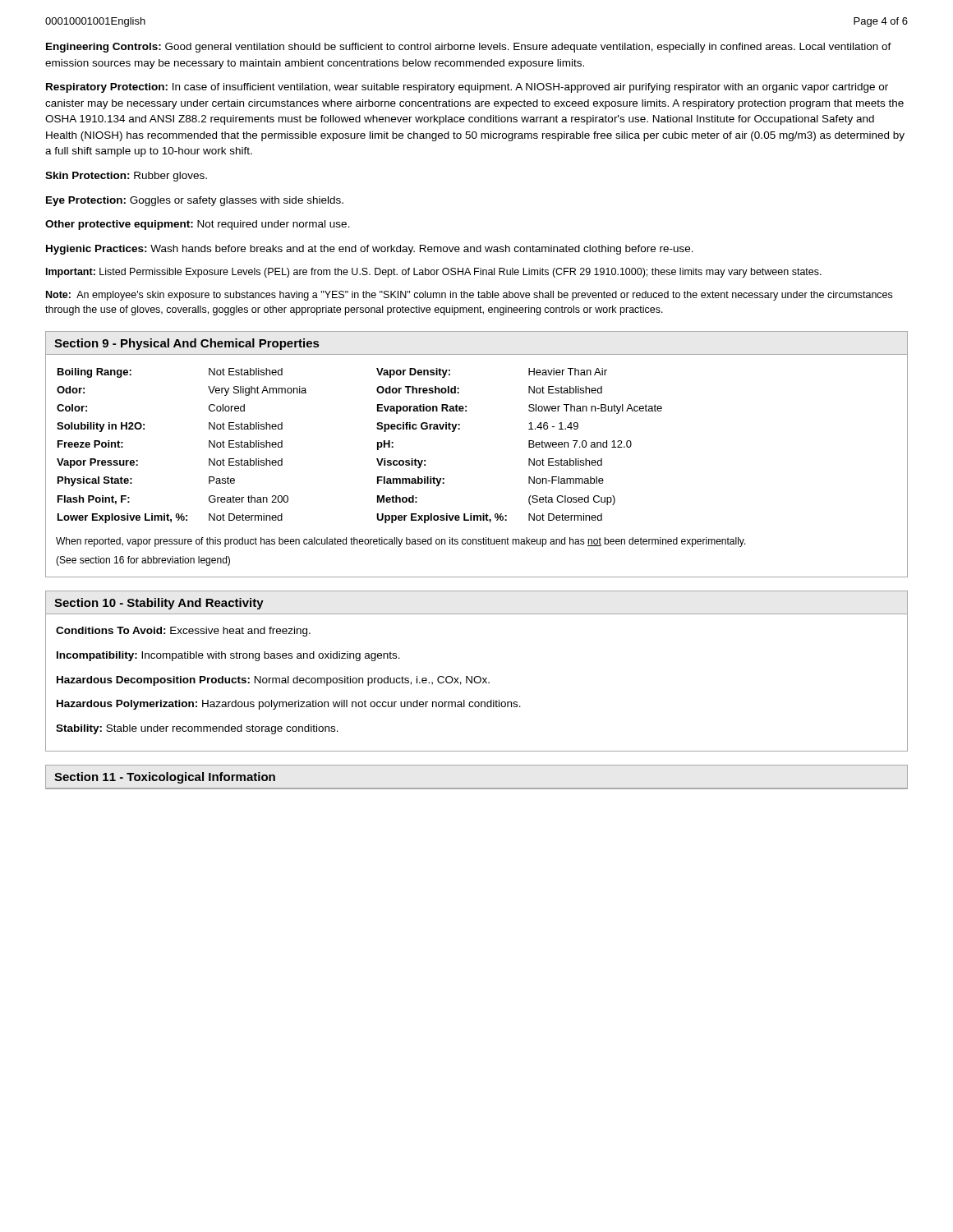The width and height of the screenshot is (953, 1232).
Task: Click on the text that says "Conditions To Avoid: Excessive heat and freezing."
Action: (x=184, y=631)
